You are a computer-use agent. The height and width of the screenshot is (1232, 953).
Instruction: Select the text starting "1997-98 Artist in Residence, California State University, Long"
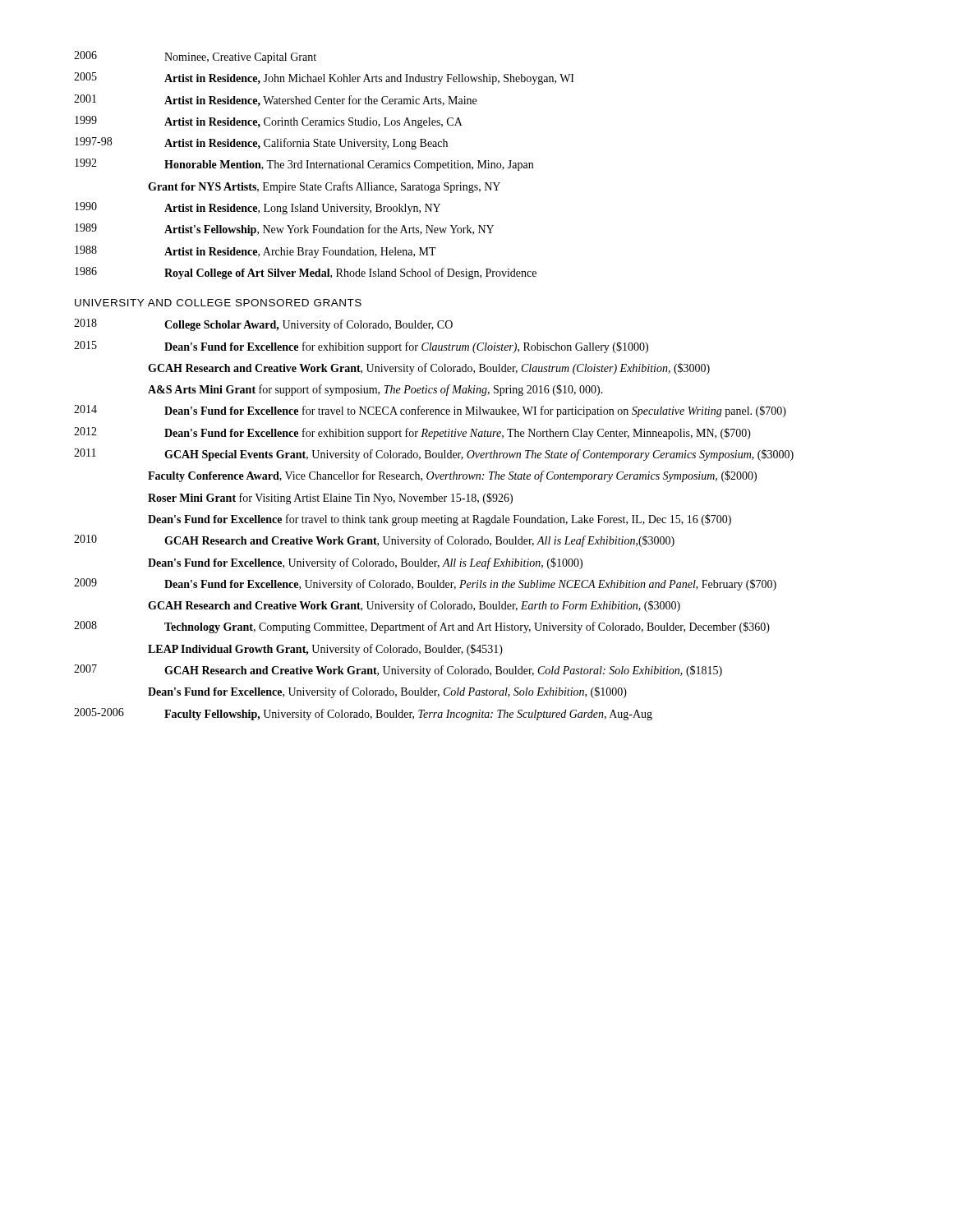[x=261, y=143]
